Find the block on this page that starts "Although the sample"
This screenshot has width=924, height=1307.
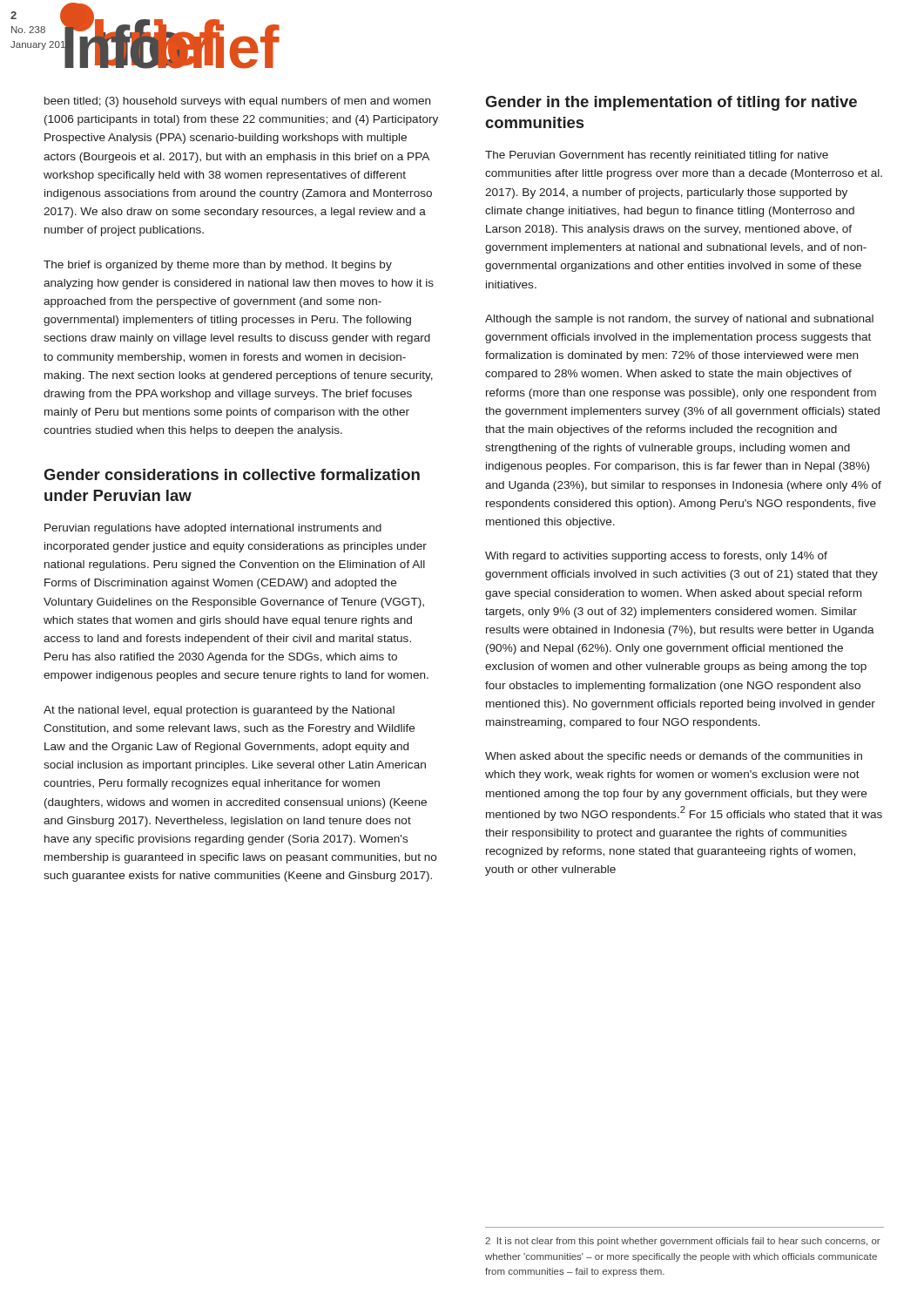(x=683, y=420)
